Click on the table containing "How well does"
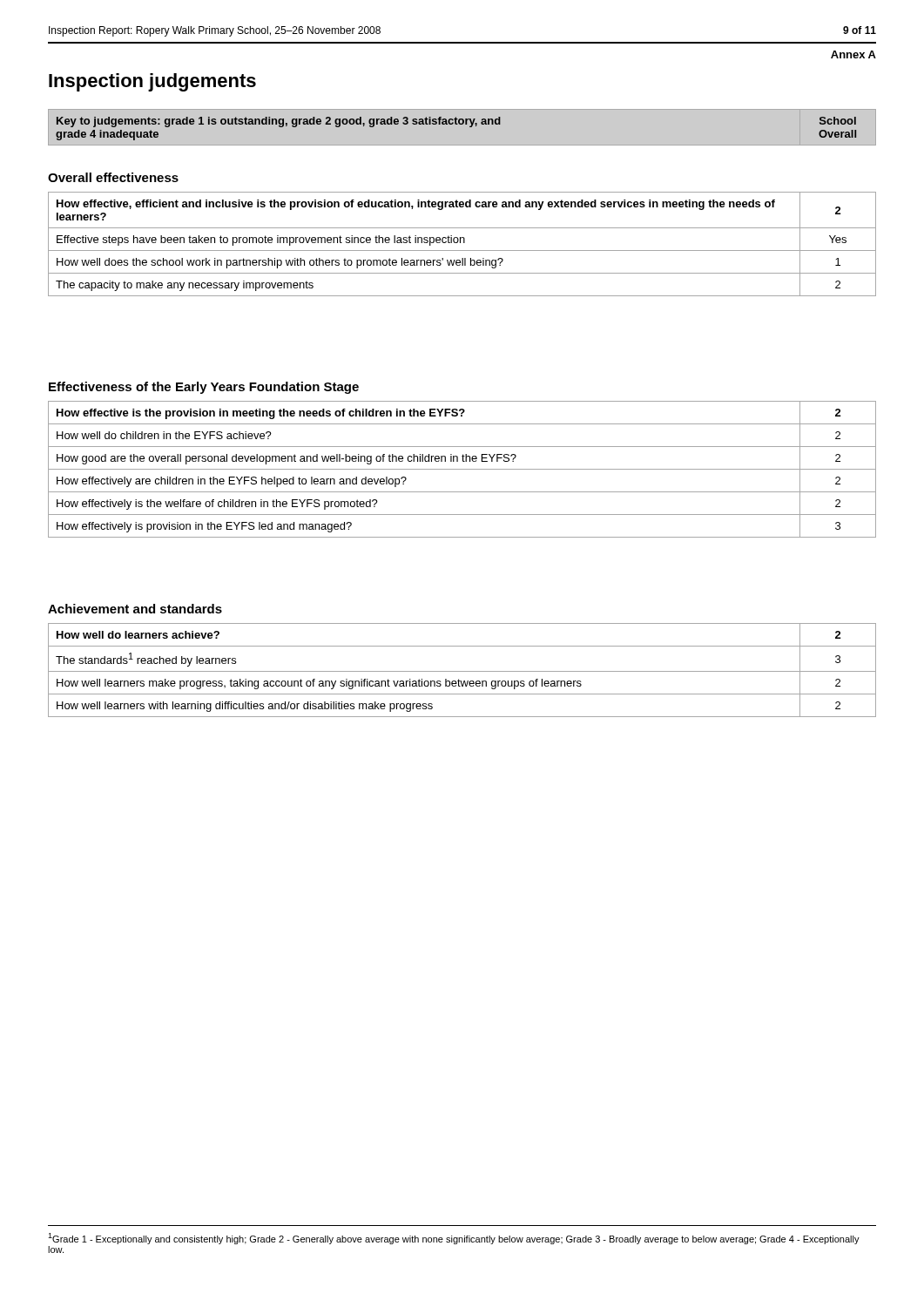924x1307 pixels. 462,244
